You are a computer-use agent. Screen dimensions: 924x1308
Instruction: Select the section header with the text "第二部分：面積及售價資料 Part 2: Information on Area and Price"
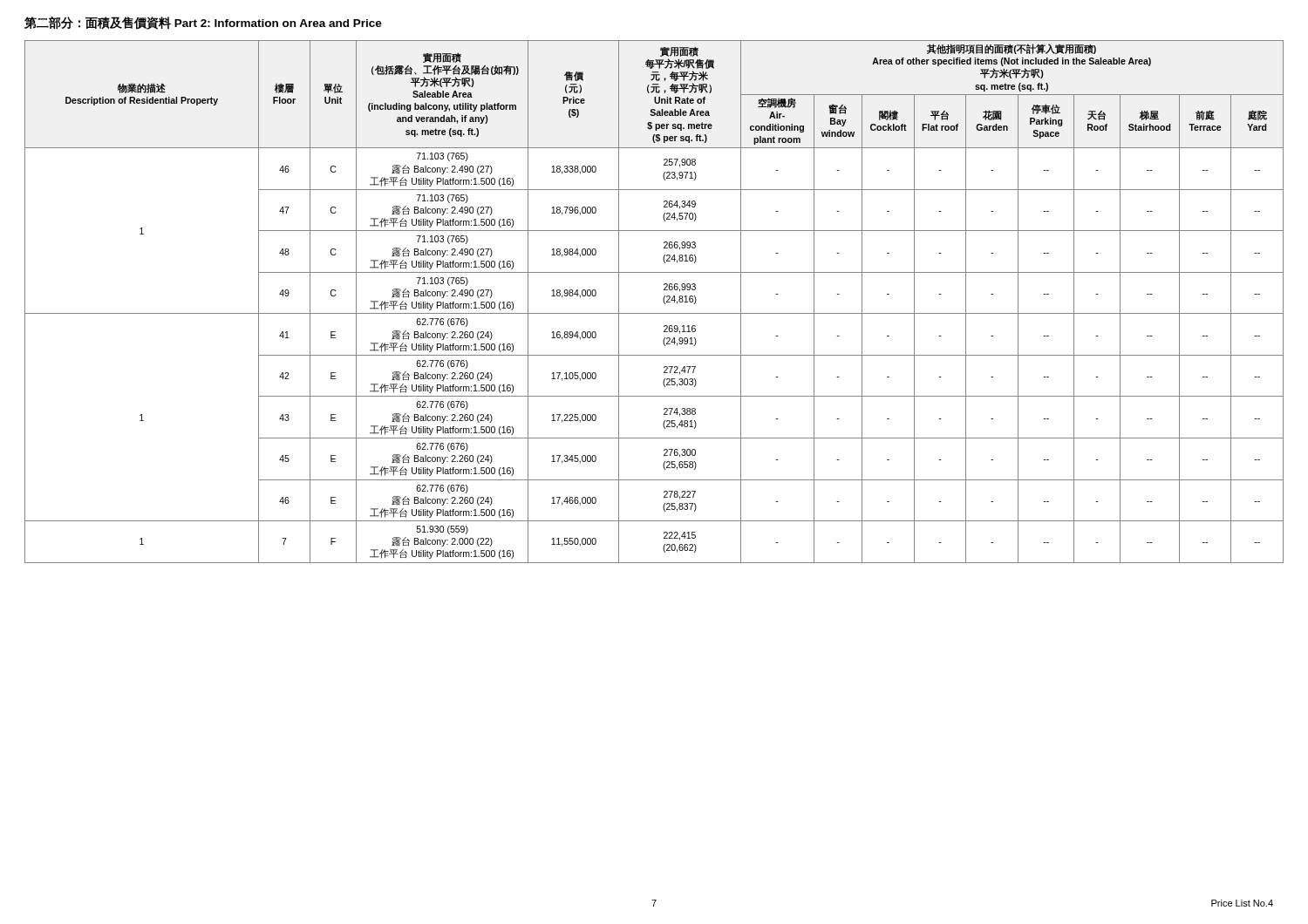coord(203,23)
